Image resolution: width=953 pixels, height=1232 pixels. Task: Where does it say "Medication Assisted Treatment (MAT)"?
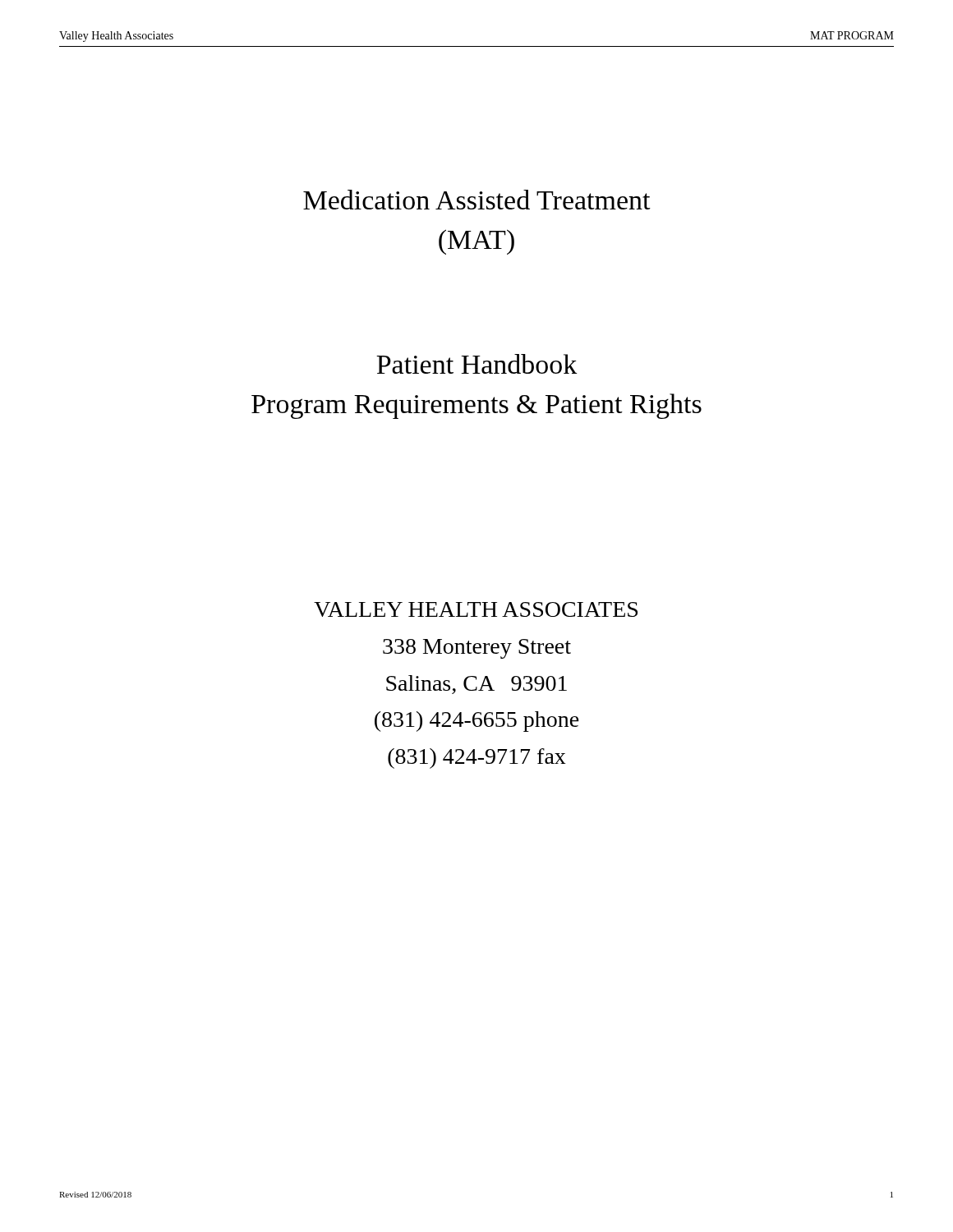pyautogui.click(x=476, y=220)
